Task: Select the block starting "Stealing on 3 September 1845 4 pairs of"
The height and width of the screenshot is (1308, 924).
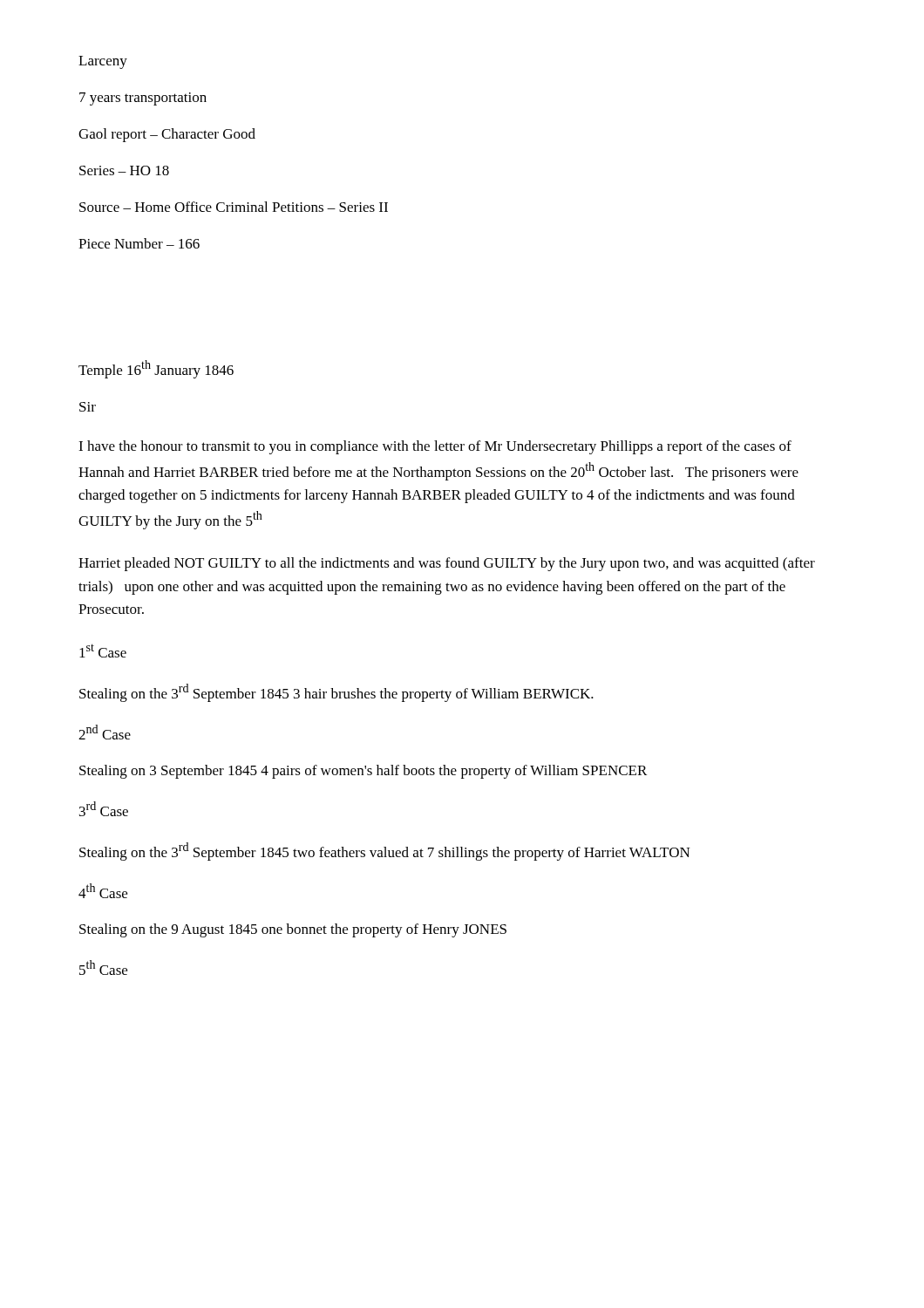Action: click(x=363, y=771)
